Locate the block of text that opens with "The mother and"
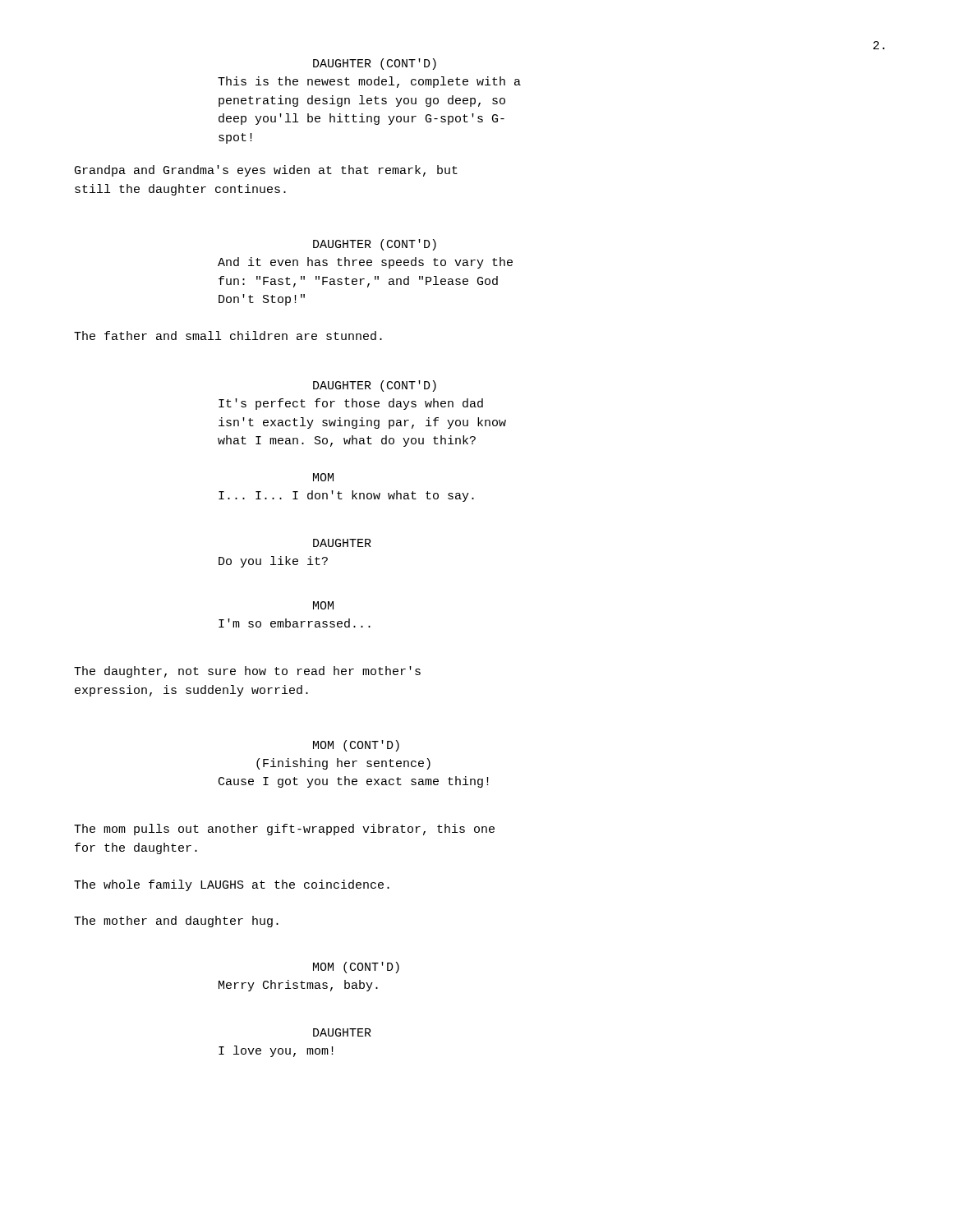The image size is (953, 1232). (177, 922)
